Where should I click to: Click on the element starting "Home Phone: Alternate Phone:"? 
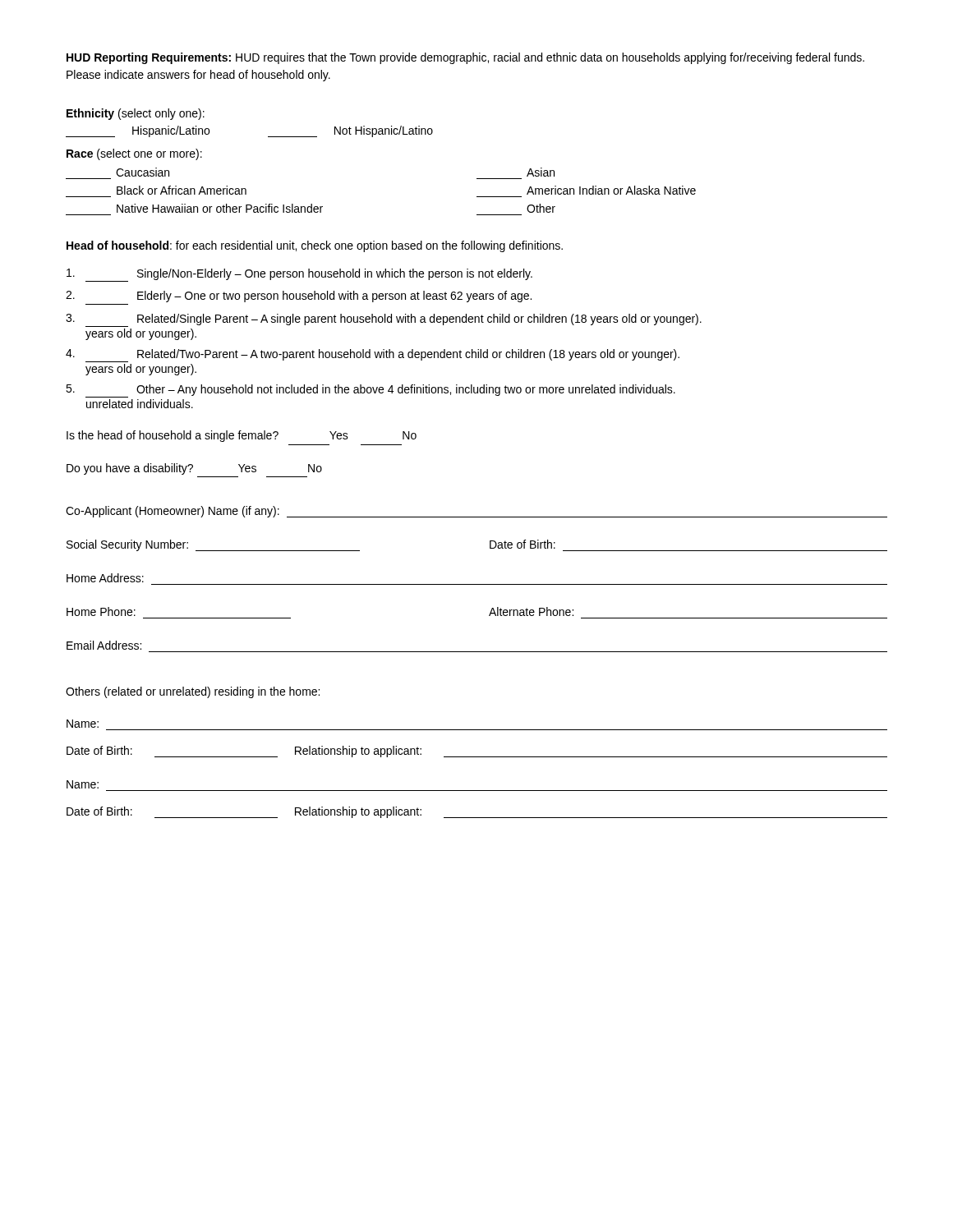pyautogui.click(x=103, y=612)
